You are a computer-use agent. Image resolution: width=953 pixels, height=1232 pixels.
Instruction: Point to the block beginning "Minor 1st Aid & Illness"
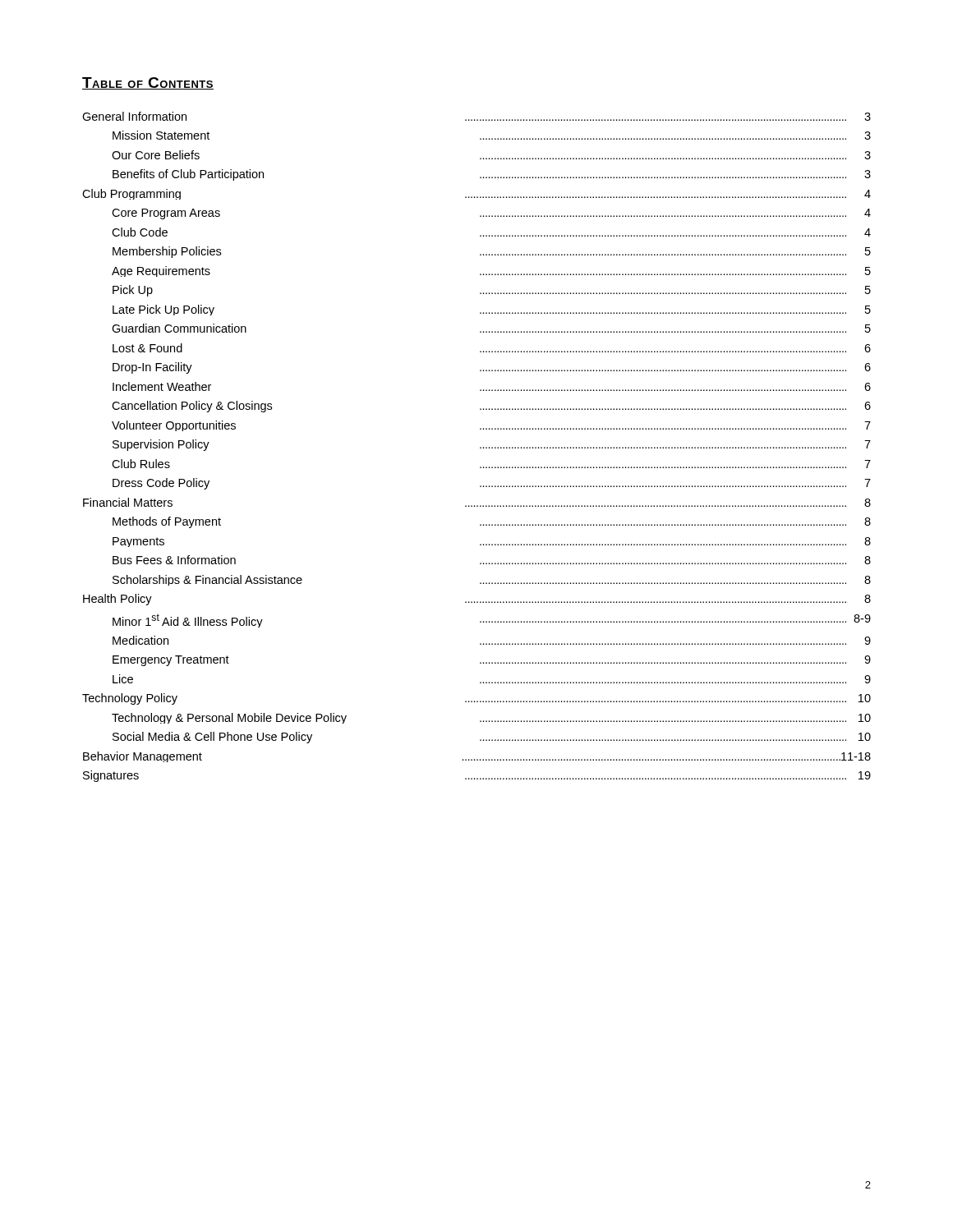[491, 620]
